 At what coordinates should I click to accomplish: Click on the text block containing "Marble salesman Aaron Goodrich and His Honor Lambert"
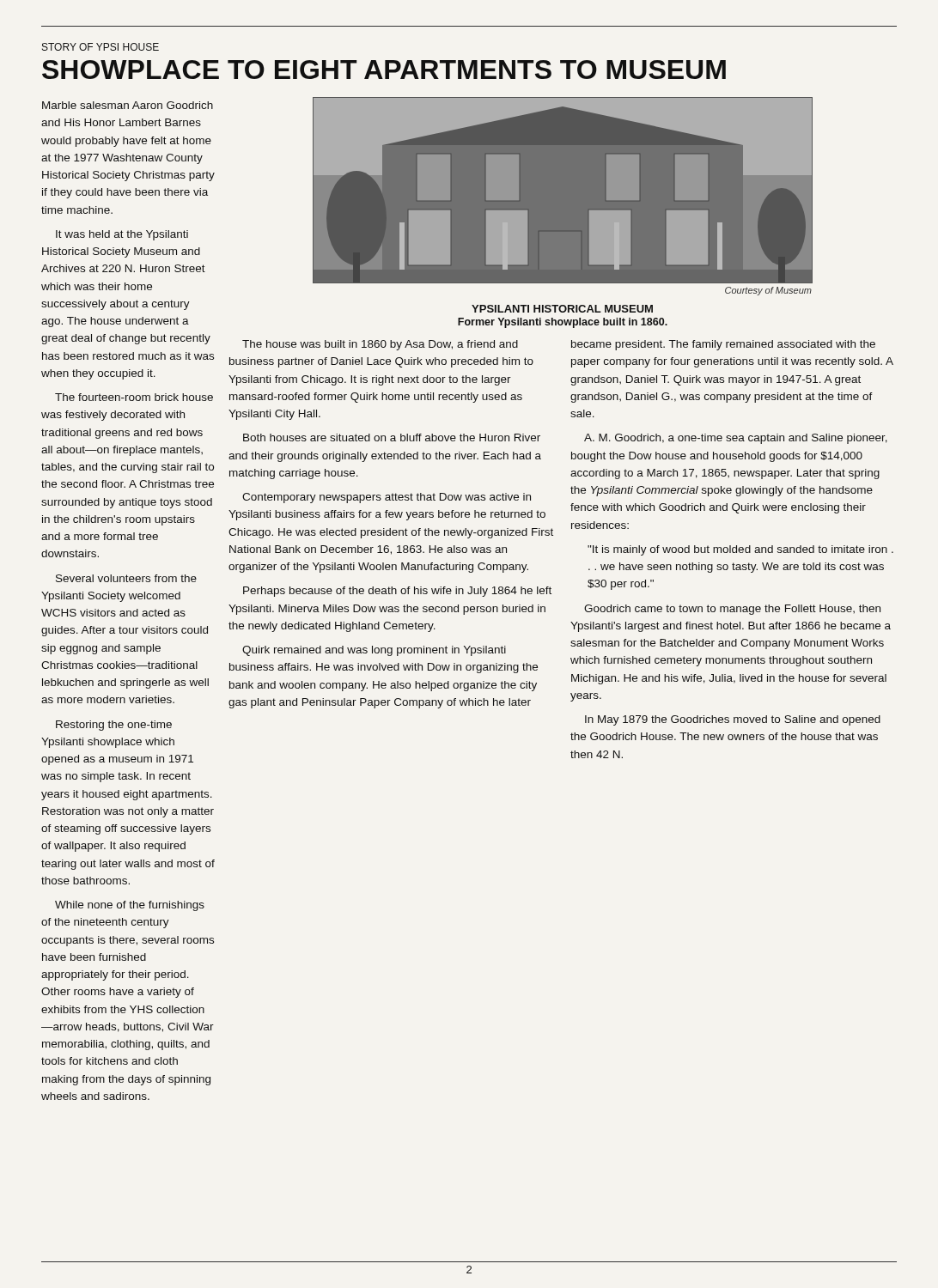[x=128, y=601]
